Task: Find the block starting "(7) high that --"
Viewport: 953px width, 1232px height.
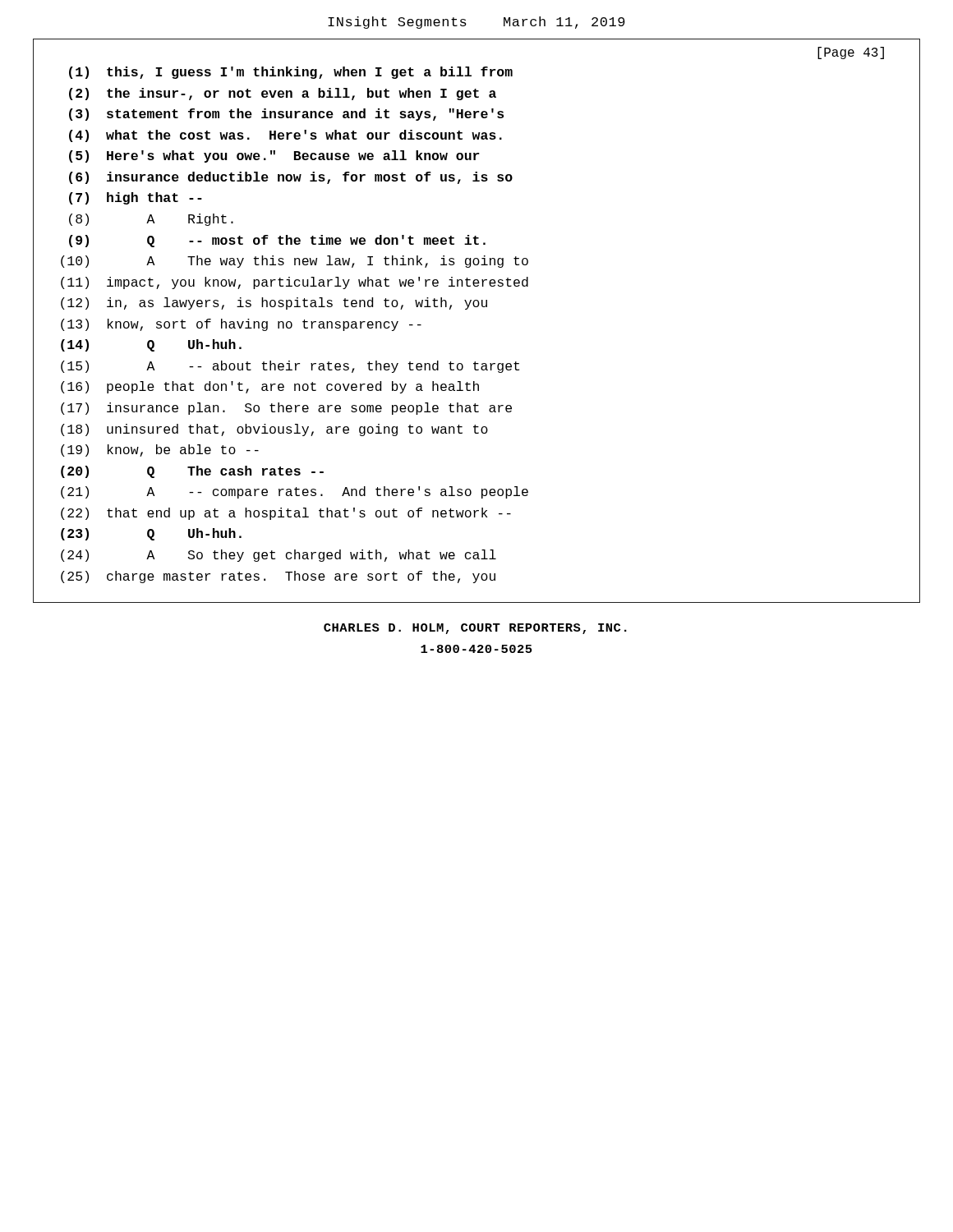Action: tap(136, 198)
